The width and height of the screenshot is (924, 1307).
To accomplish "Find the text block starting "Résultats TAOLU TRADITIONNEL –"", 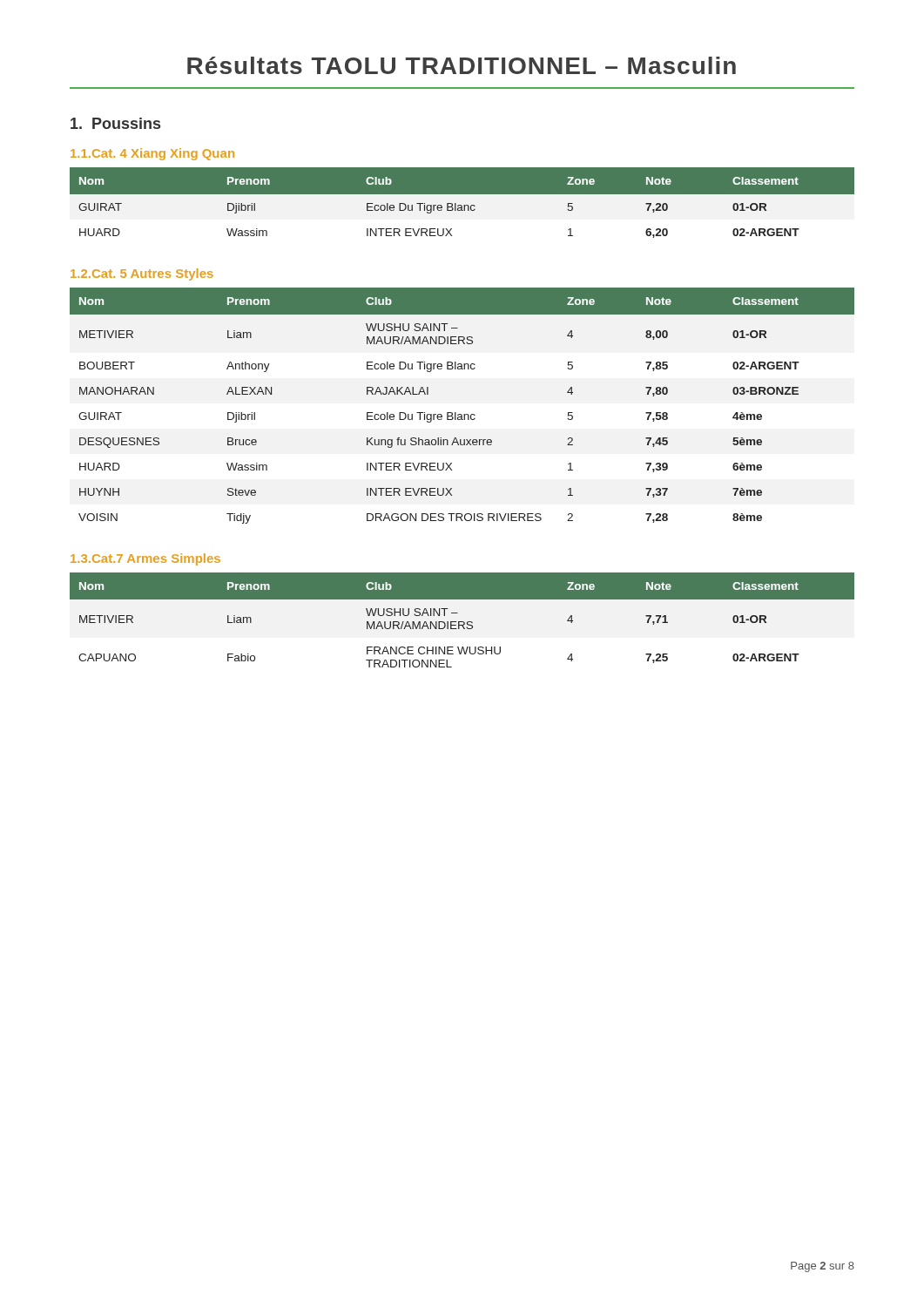I will click(x=462, y=71).
